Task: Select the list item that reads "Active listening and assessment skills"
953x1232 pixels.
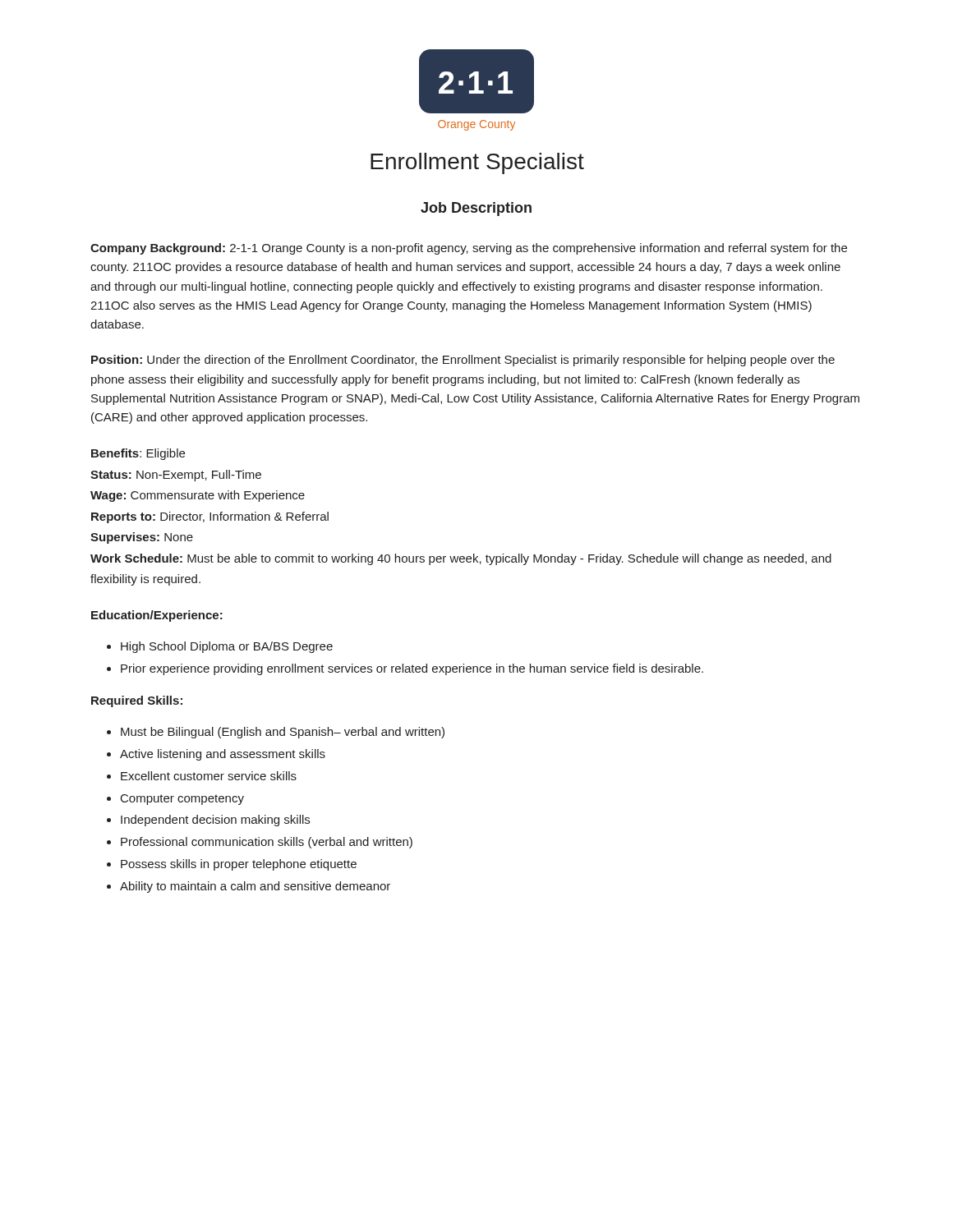Action: coord(223,754)
